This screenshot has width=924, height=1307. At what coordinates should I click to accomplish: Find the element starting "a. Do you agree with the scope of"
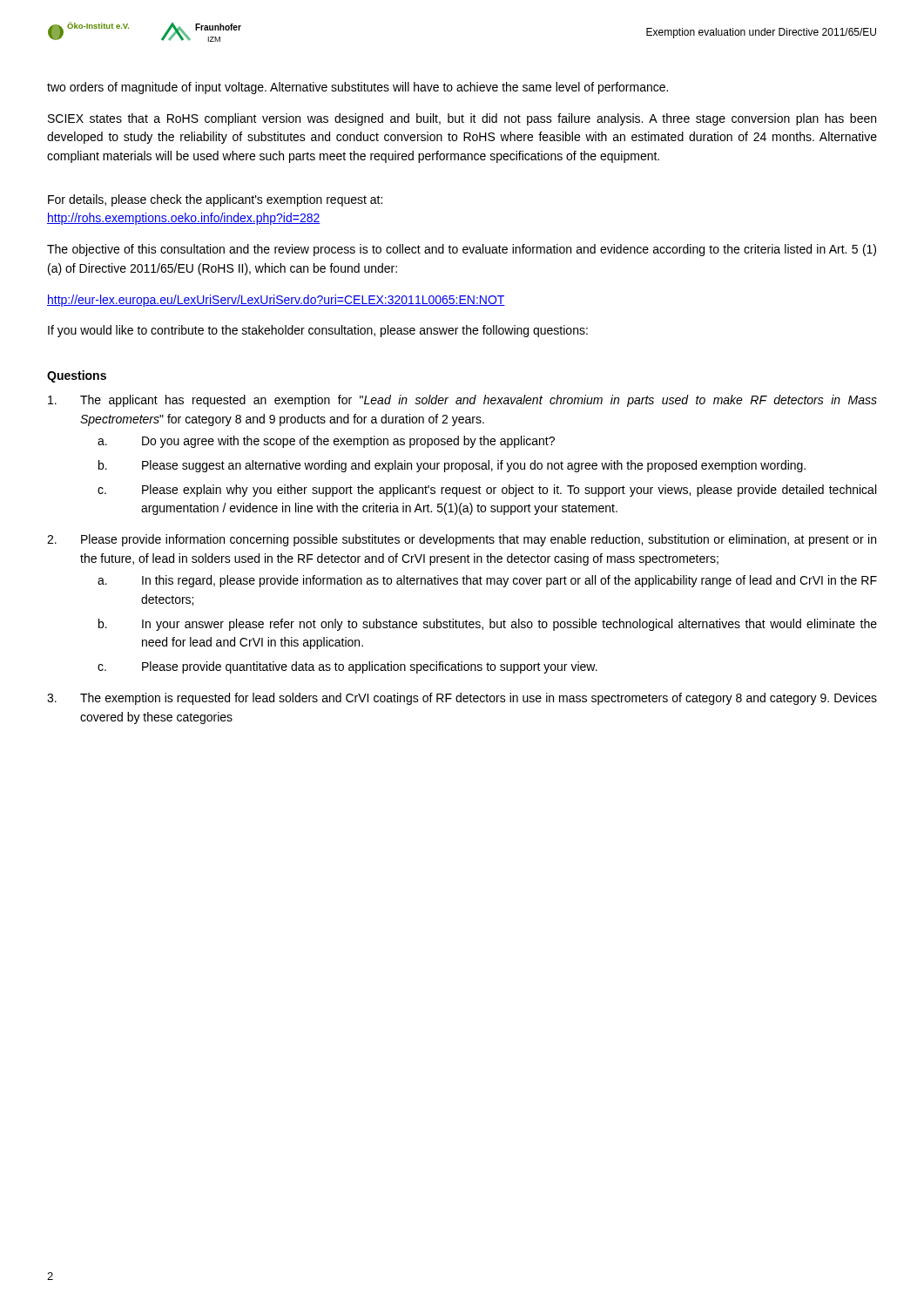[479, 442]
